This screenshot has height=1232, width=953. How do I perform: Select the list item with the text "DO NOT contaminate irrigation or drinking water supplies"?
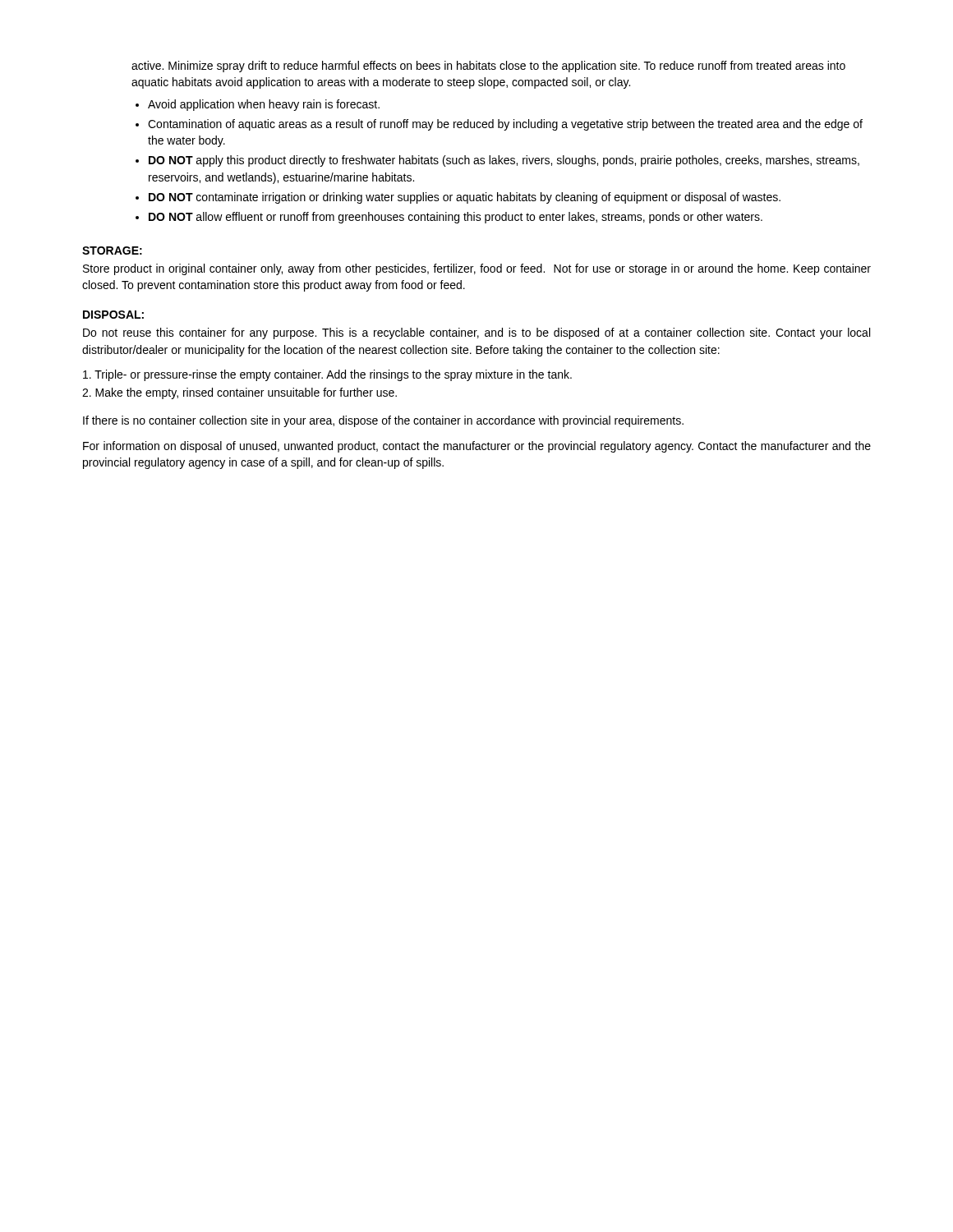pyautogui.click(x=465, y=197)
